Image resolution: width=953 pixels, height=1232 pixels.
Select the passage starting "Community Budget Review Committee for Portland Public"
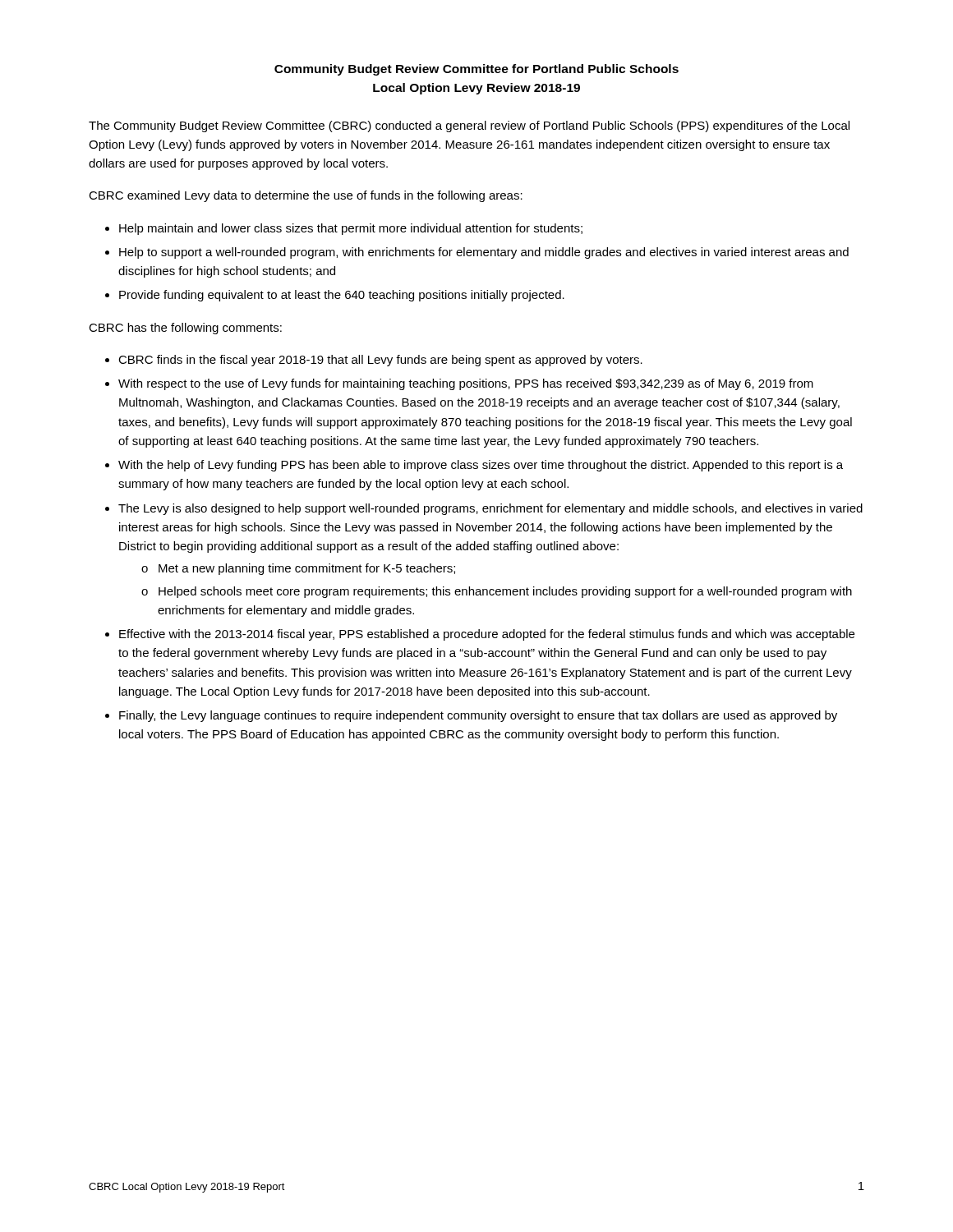tap(476, 78)
